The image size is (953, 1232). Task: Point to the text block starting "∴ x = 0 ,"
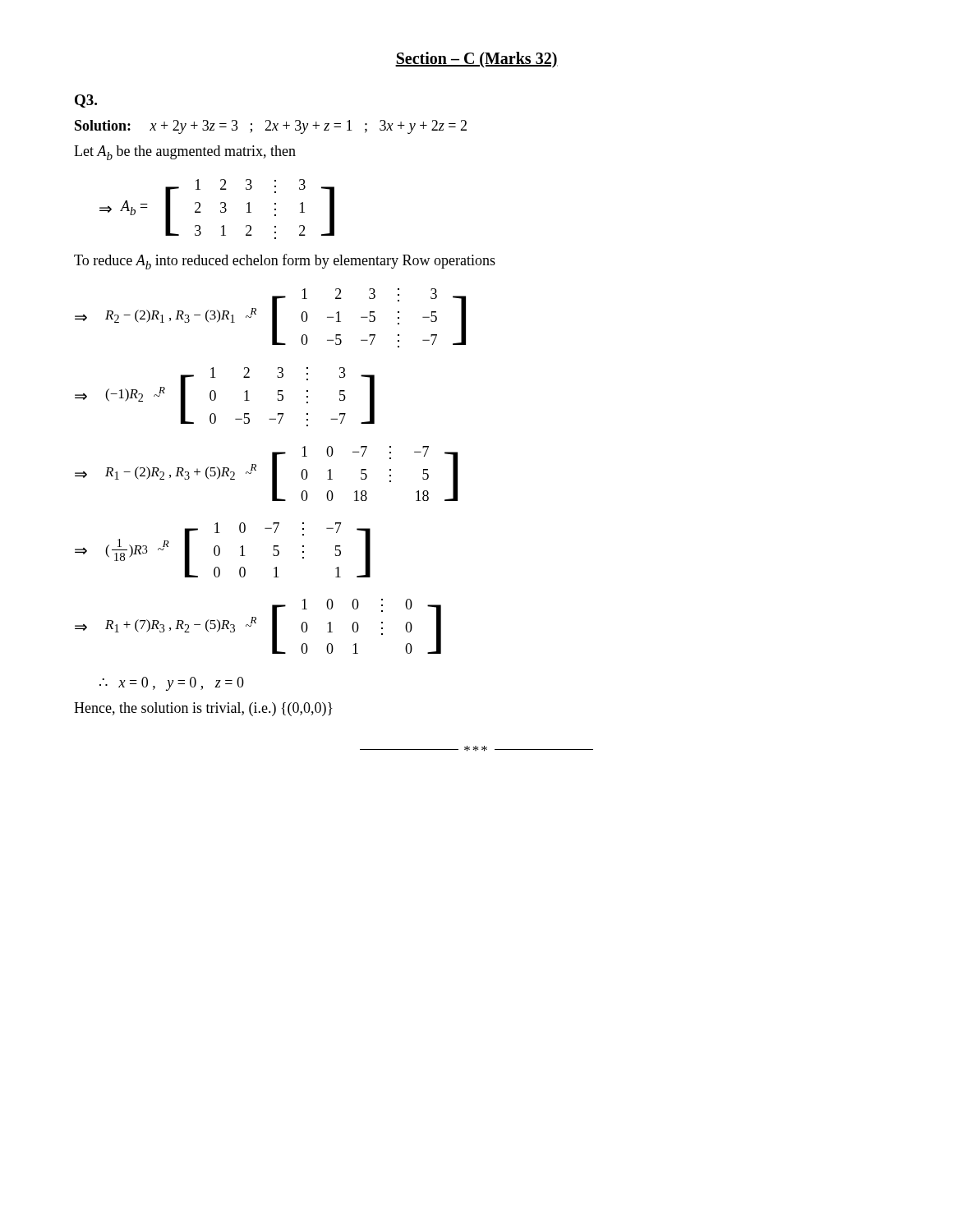coord(171,683)
